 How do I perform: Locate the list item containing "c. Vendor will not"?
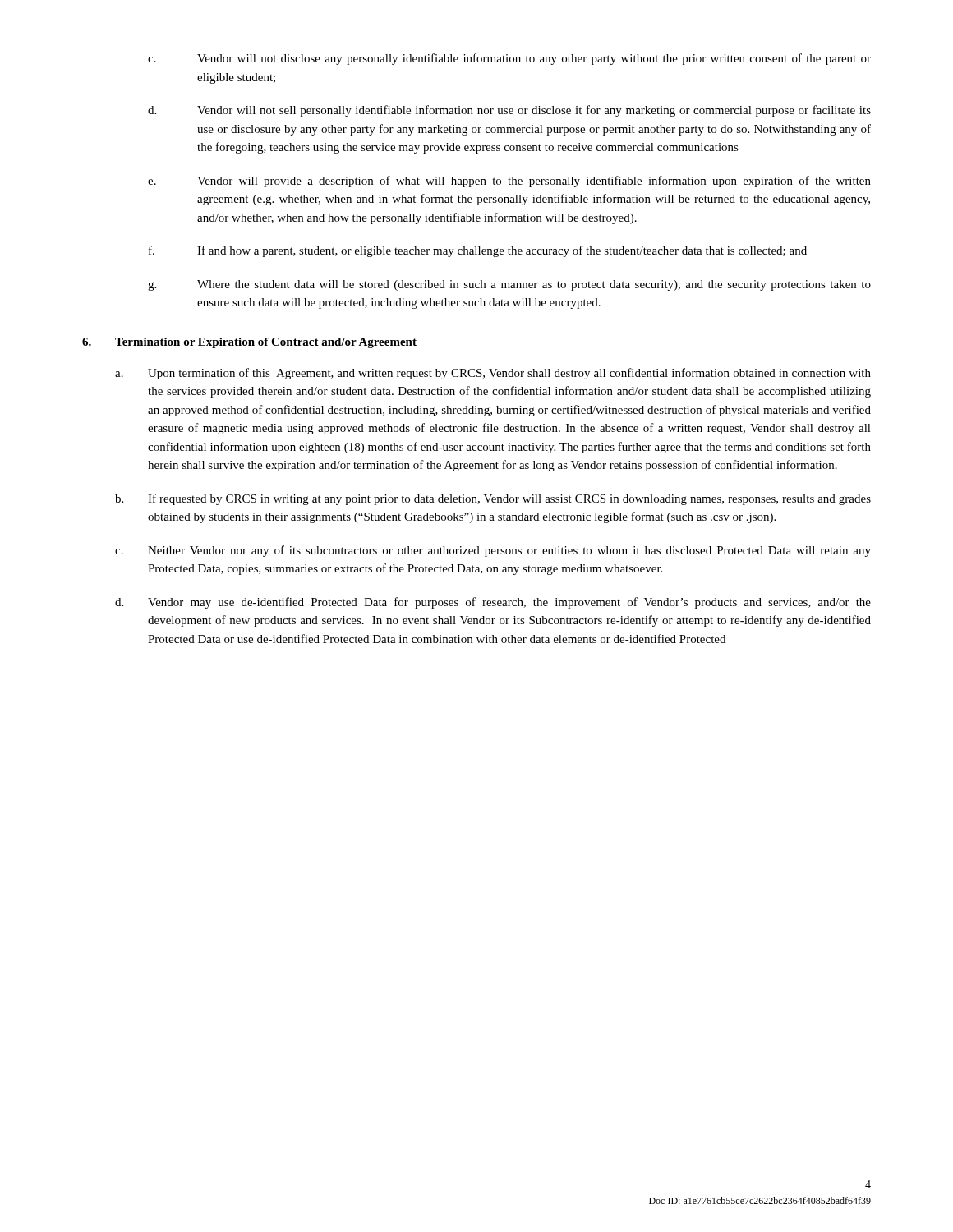click(x=476, y=68)
